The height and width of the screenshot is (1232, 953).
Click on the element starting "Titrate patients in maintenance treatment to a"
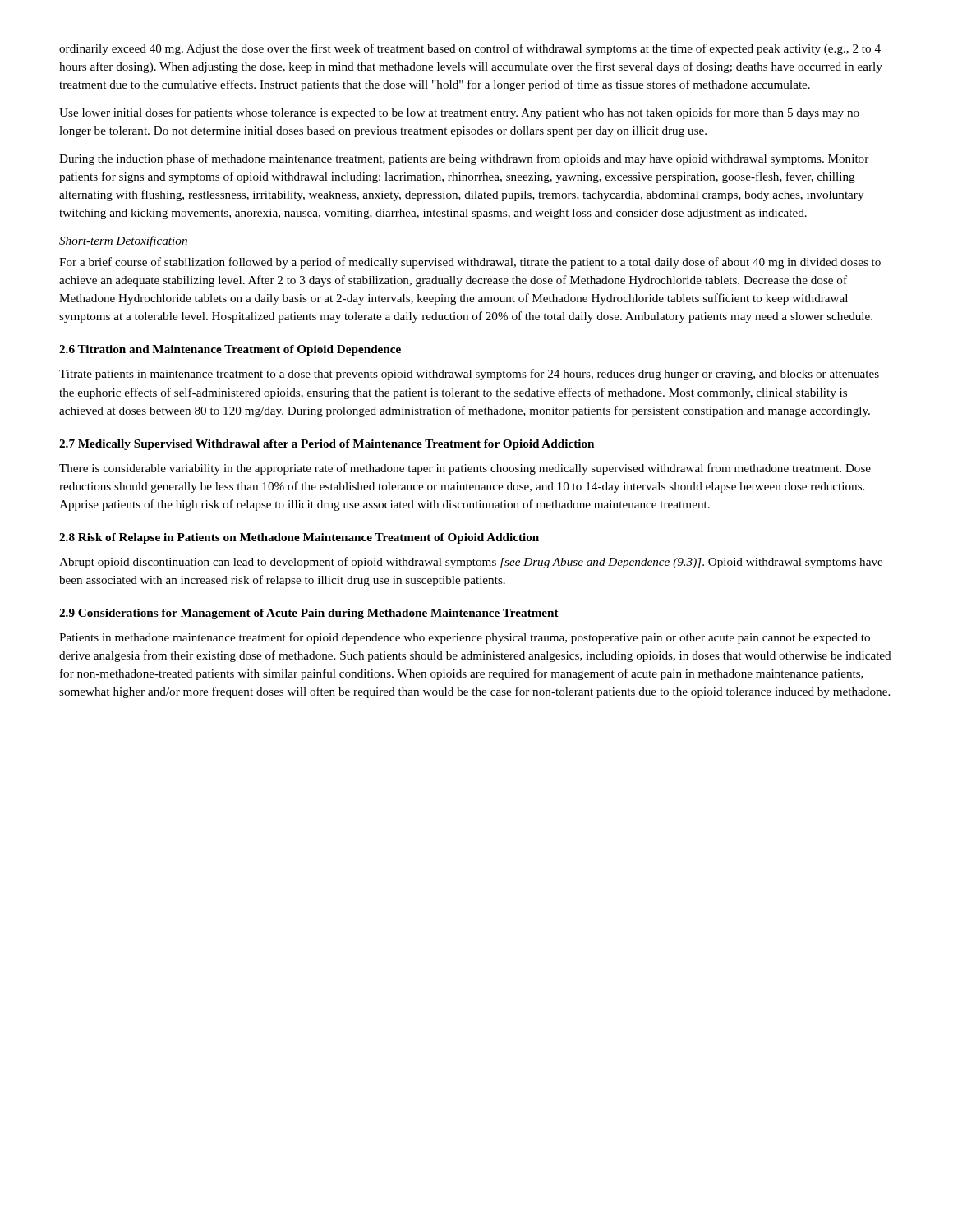pos(469,392)
